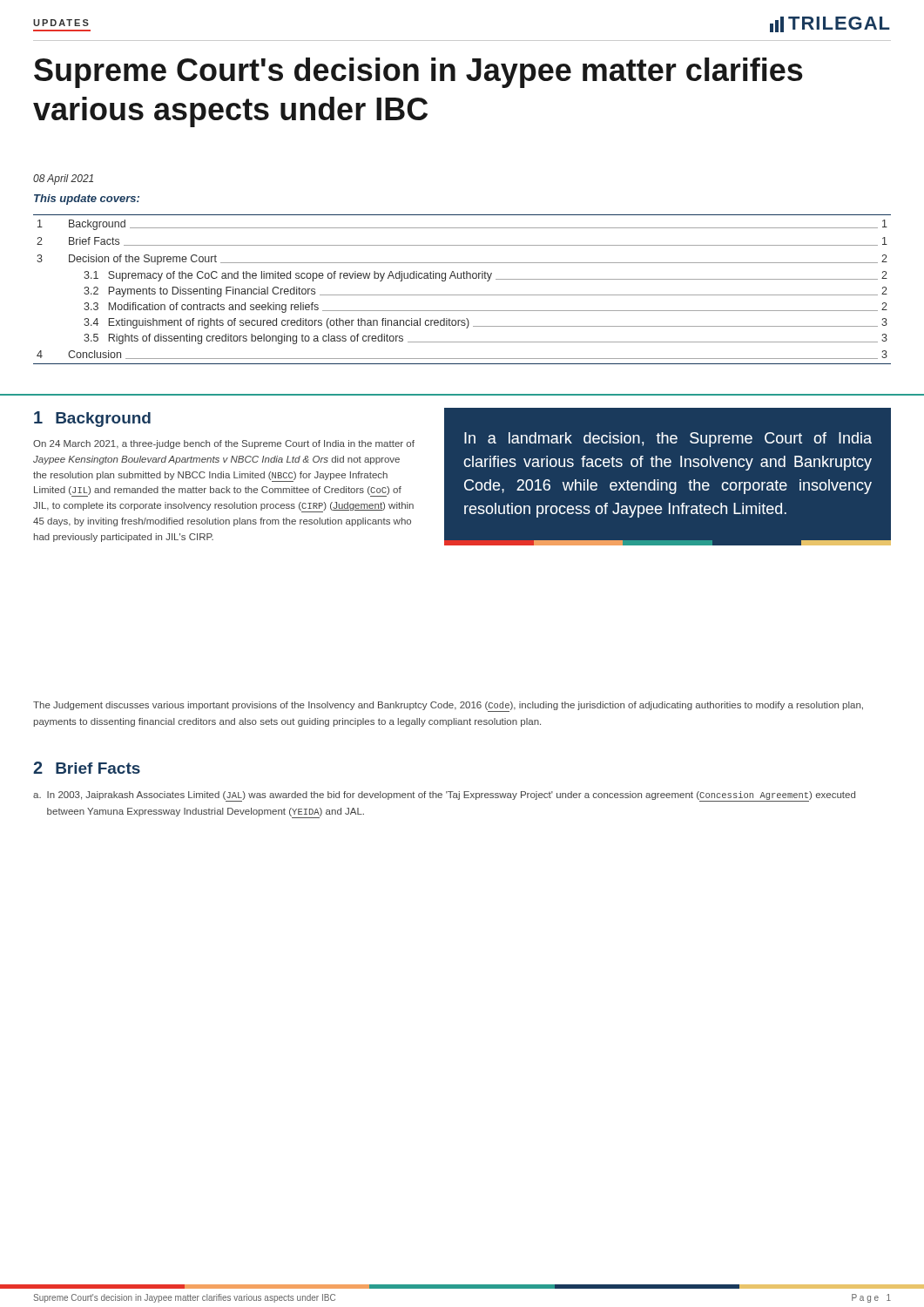Locate the table with the text "1 Background 1"
Viewport: 924px width, 1307px height.
click(462, 289)
